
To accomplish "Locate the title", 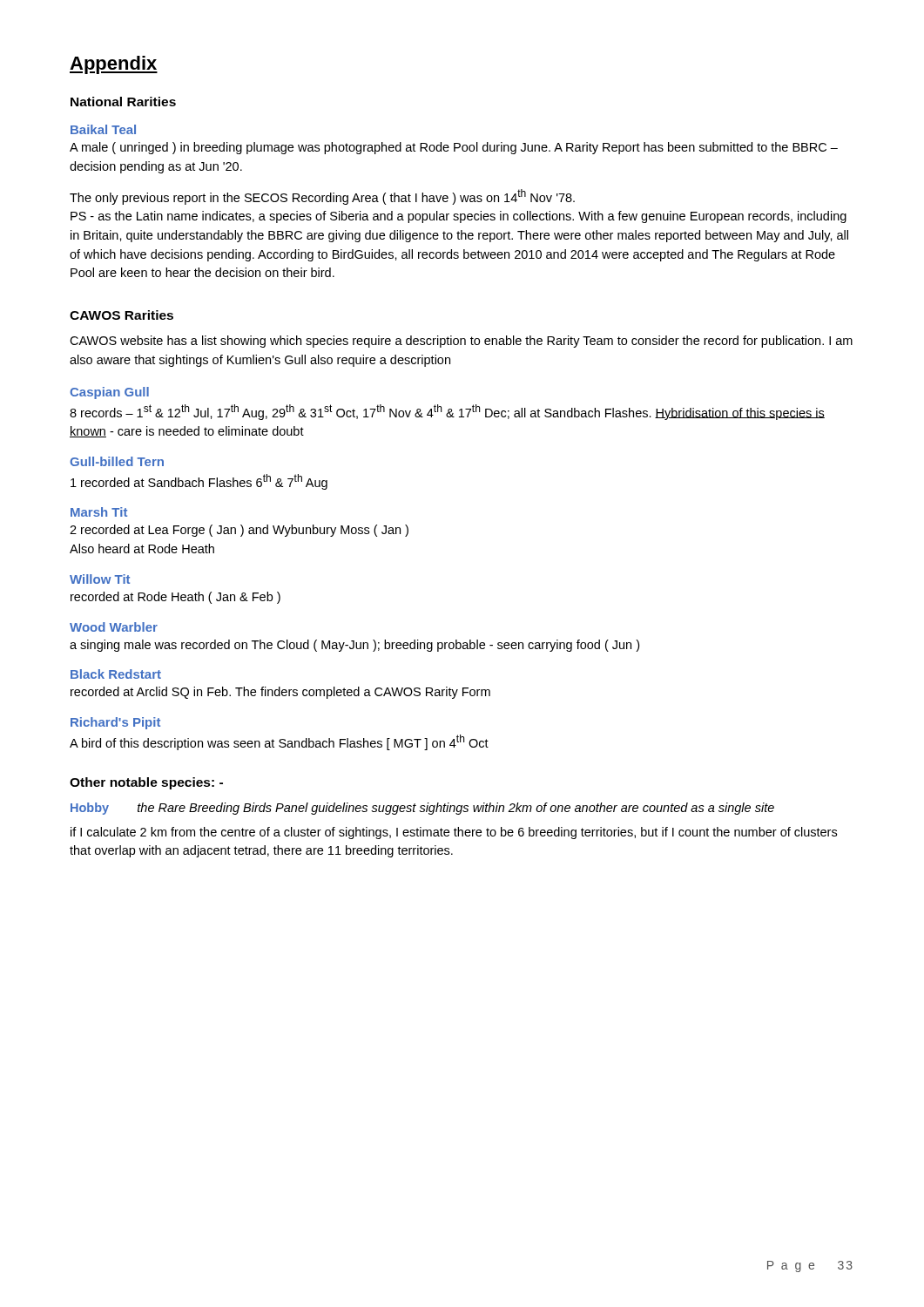I will (462, 64).
